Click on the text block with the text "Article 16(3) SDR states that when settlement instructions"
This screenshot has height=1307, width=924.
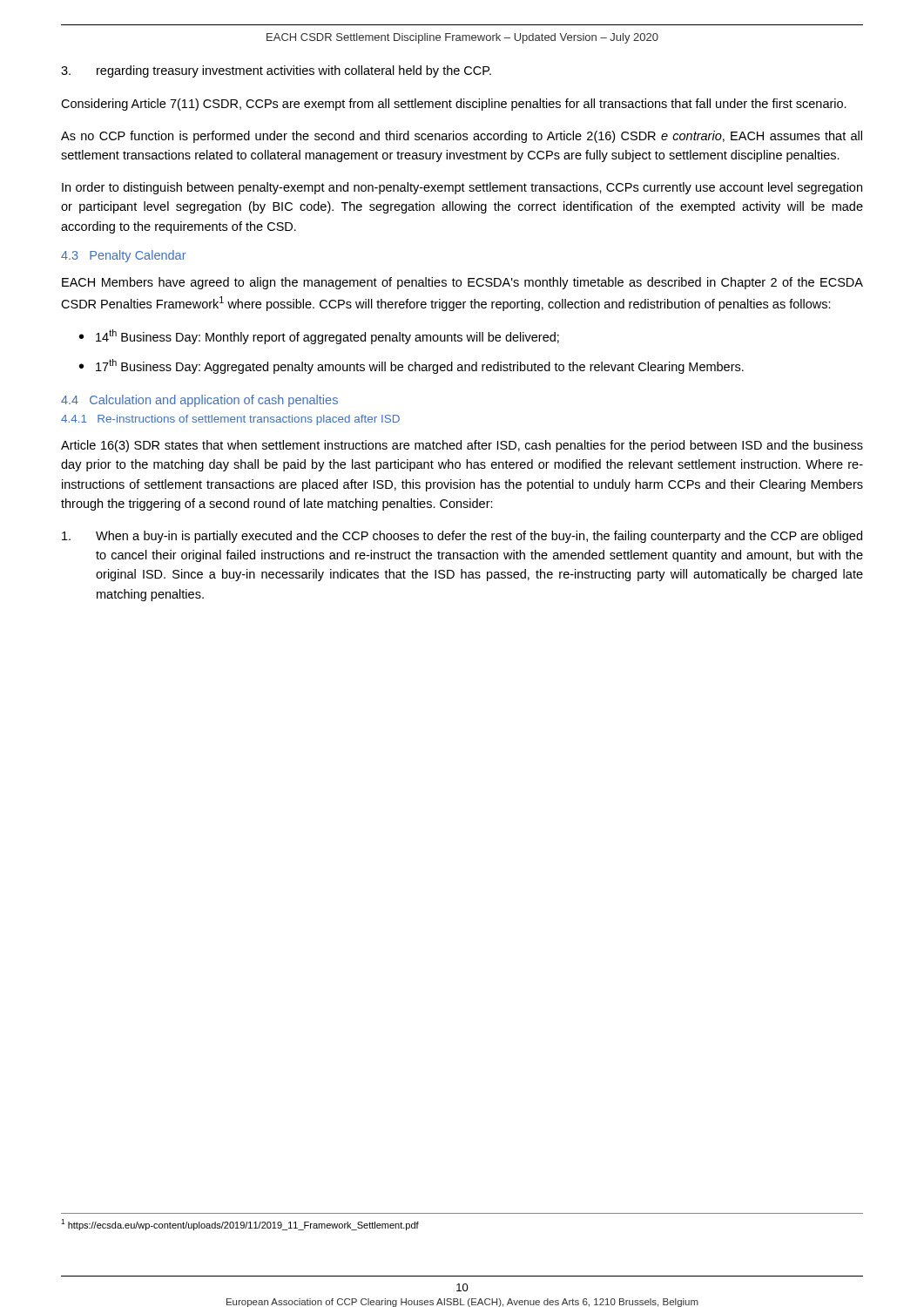click(462, 474)
